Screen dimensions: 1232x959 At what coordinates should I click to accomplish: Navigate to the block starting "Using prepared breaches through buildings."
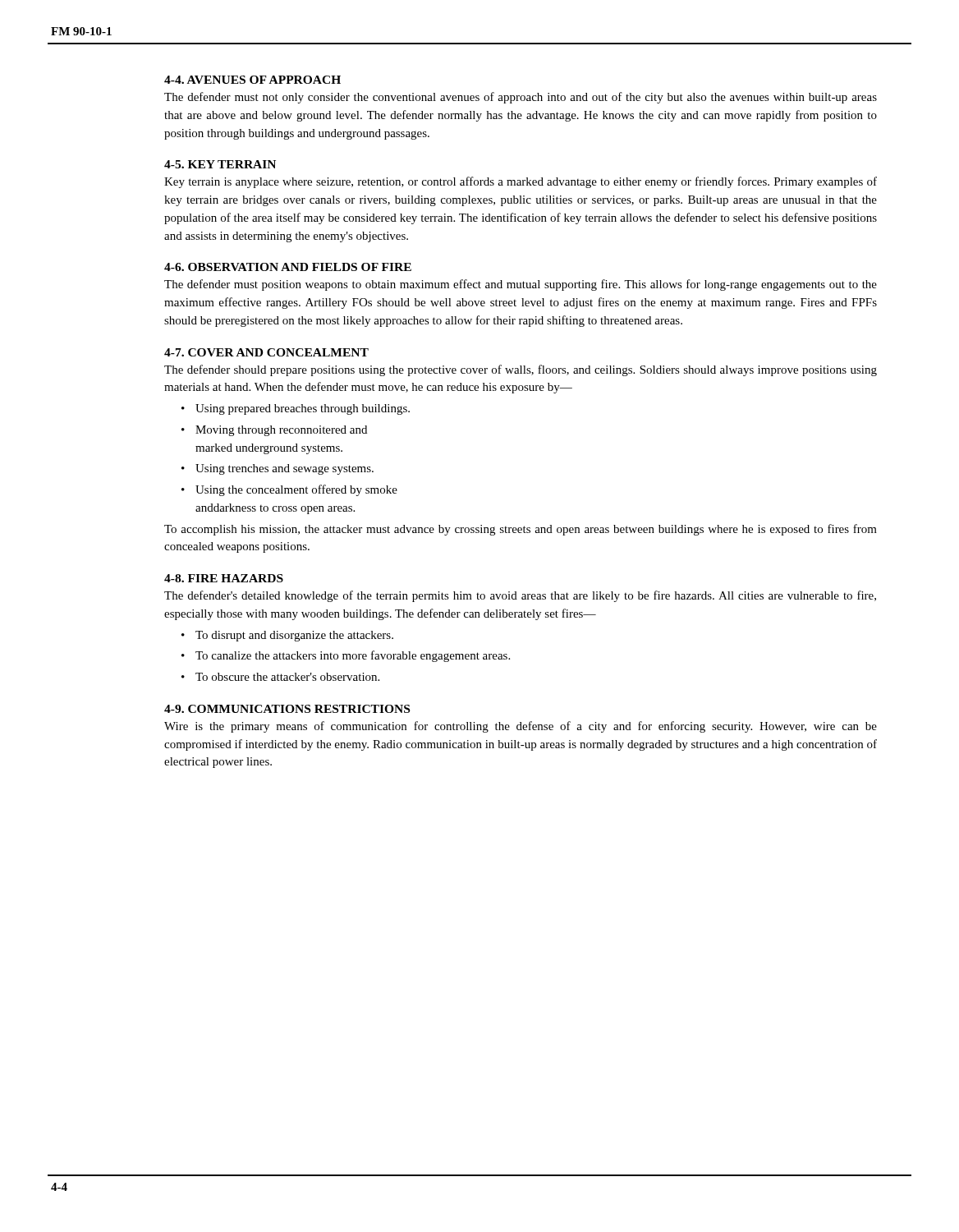point(303,408)
